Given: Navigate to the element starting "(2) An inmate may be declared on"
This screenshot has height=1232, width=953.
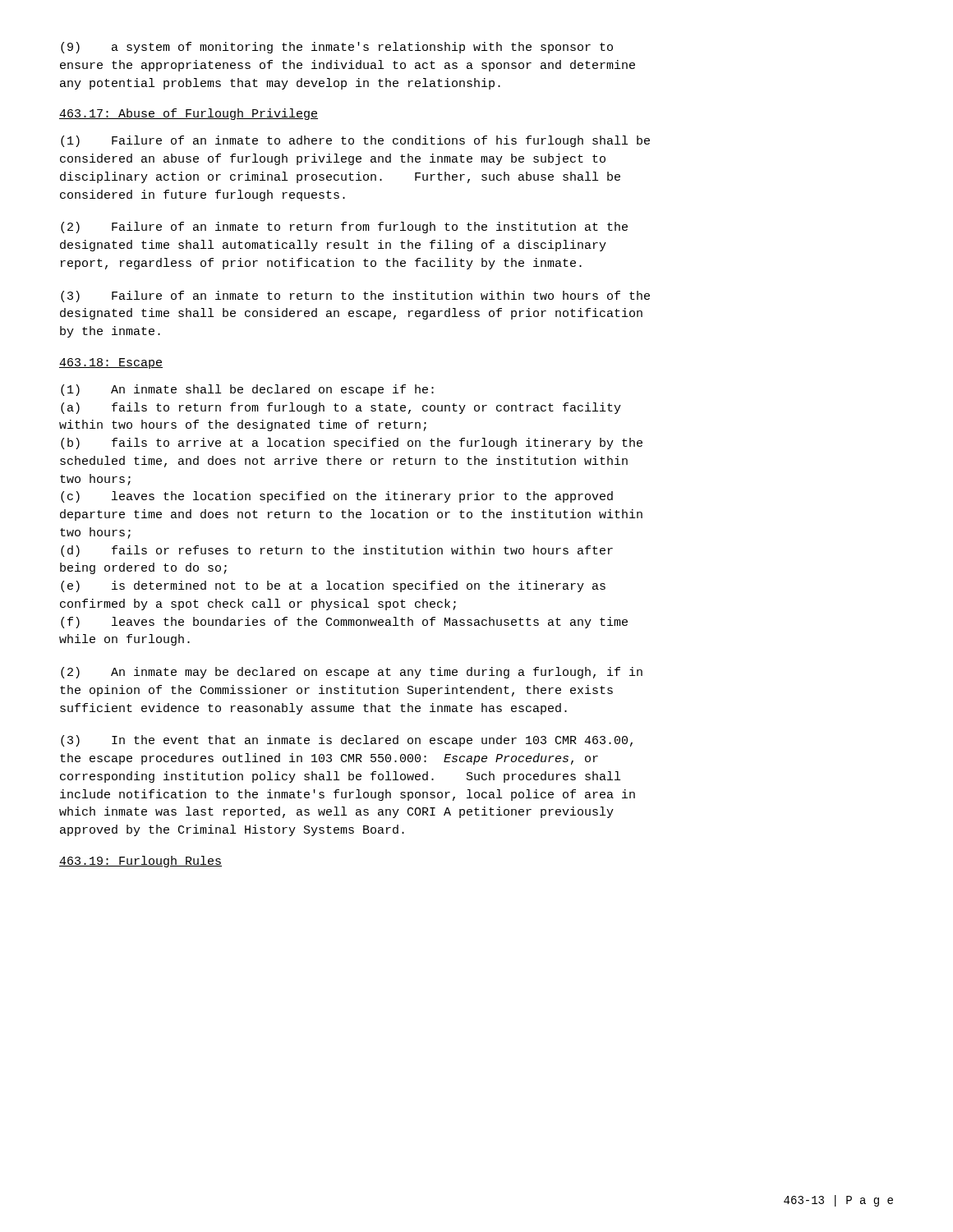Looking at the screenshot, I should (x=351, y=691).
